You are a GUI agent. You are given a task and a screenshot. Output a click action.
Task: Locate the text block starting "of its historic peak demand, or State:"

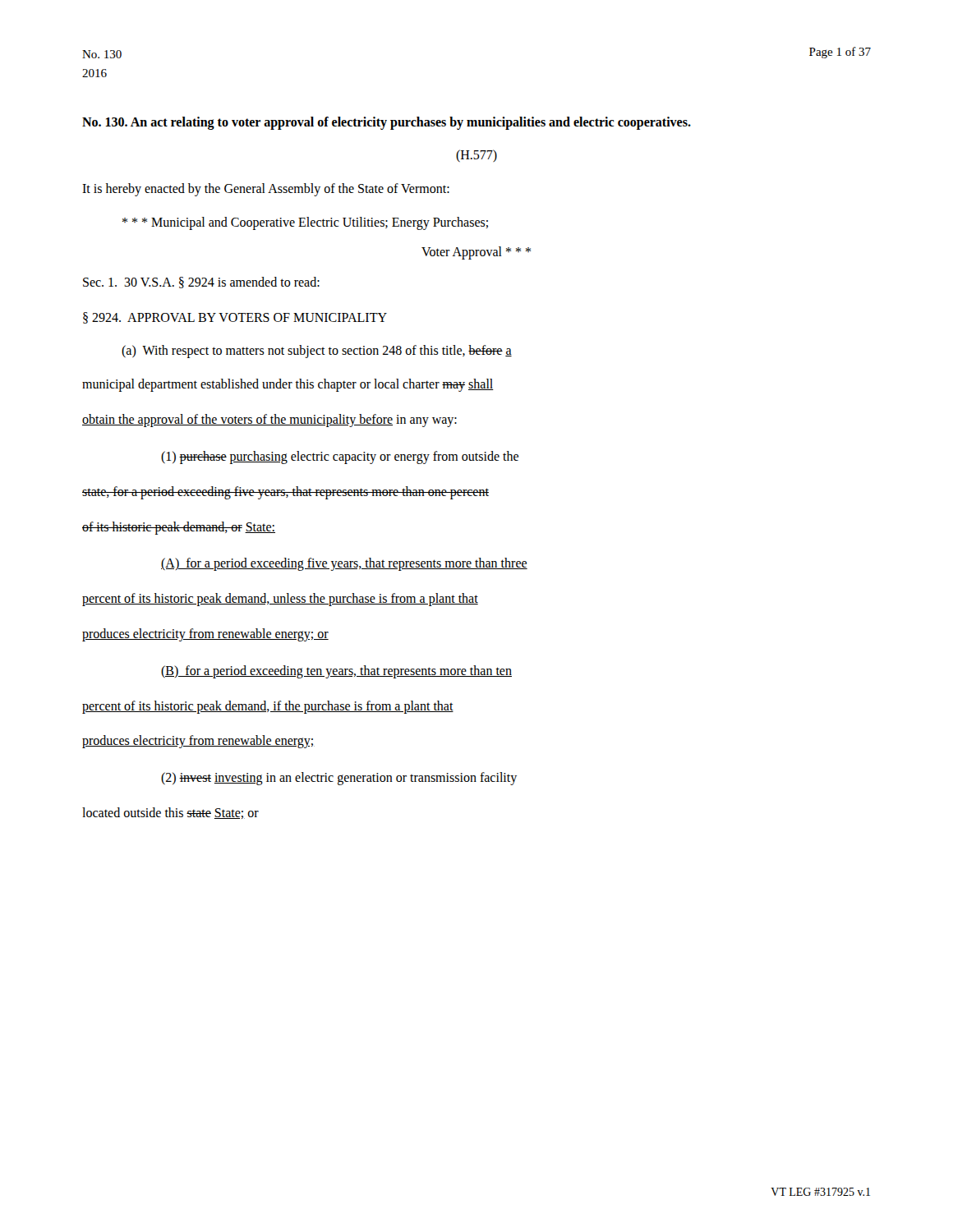(179, 526)
